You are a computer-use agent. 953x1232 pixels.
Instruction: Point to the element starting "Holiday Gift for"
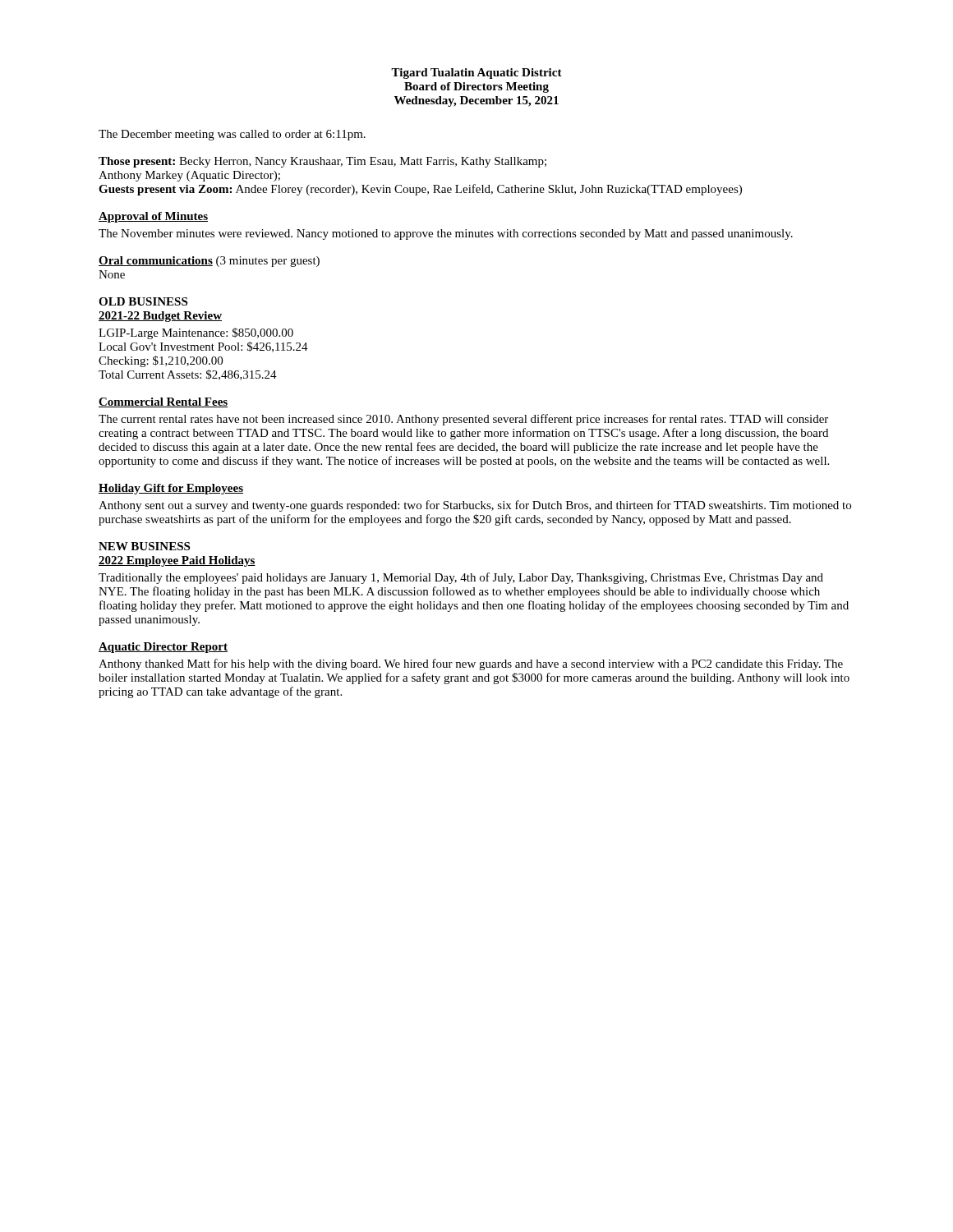tap(171, 488)
